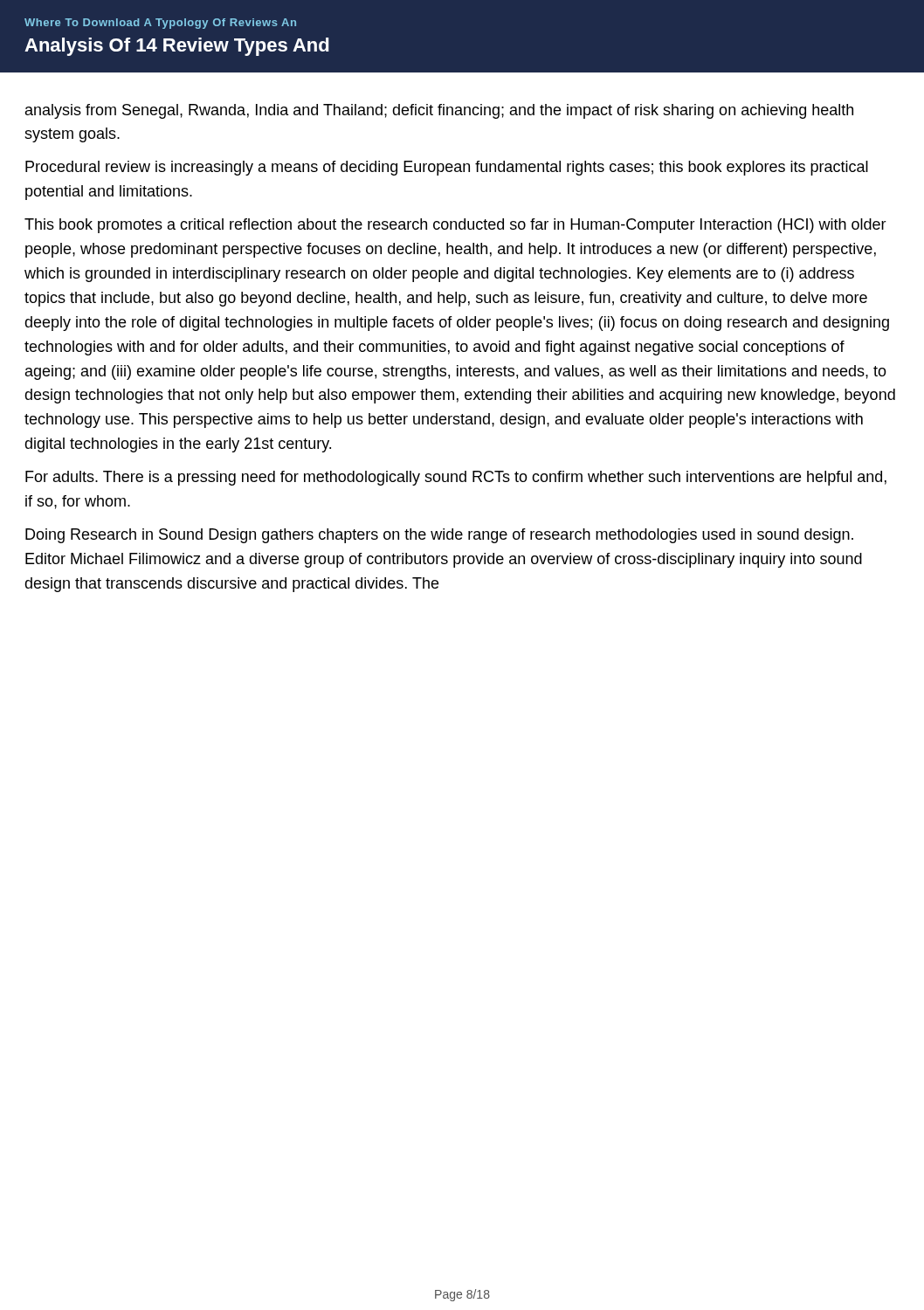This screenshot has height=1310, width=924.
Task: Locate the block starting "Procedural review is increasingly a means of"
Action: pos(447,179)
